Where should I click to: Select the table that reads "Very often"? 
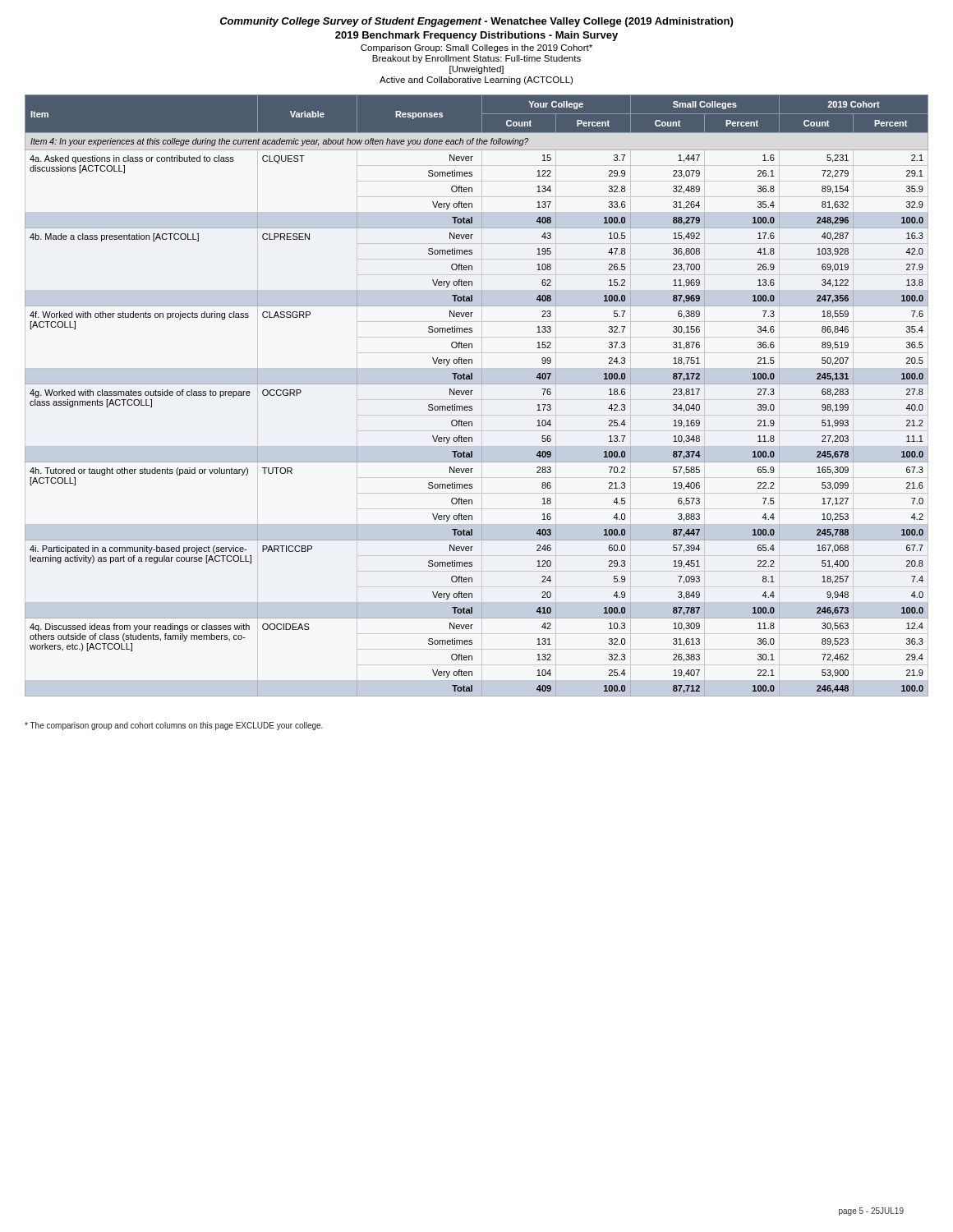pos(476,395)
